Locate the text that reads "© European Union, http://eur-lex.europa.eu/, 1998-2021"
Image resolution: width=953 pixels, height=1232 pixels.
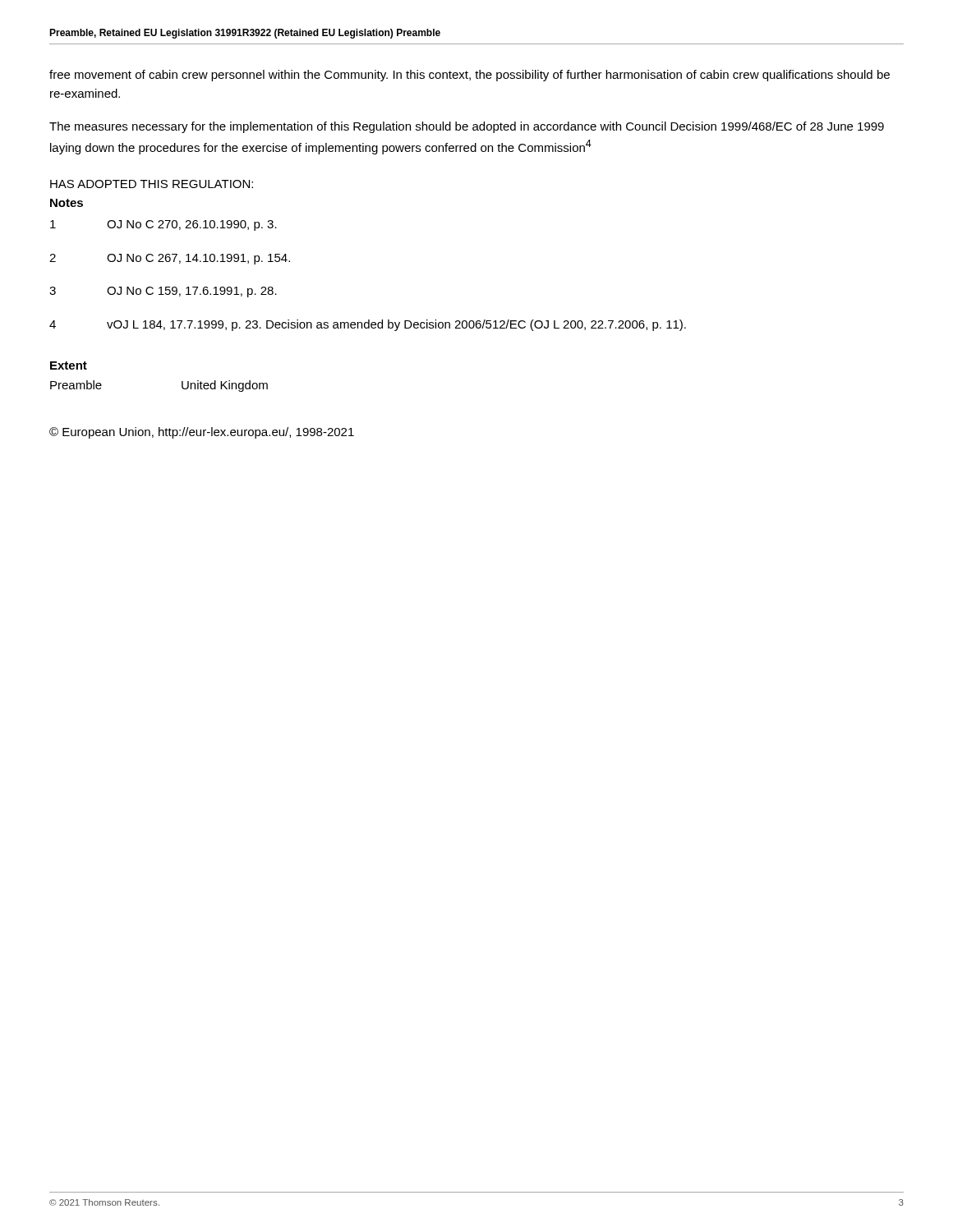click(202, 432)
